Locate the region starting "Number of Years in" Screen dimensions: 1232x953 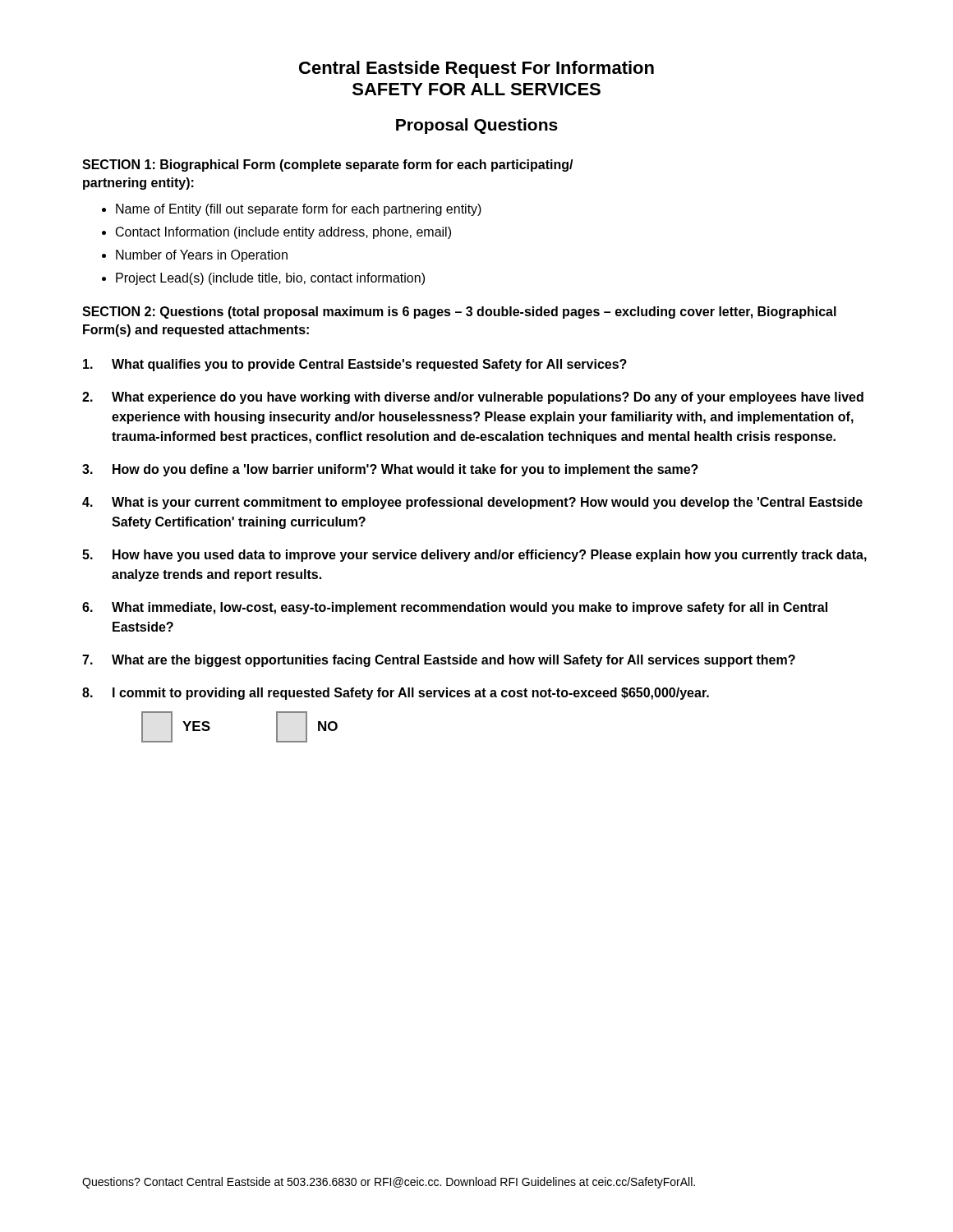(x=202, y=255)
